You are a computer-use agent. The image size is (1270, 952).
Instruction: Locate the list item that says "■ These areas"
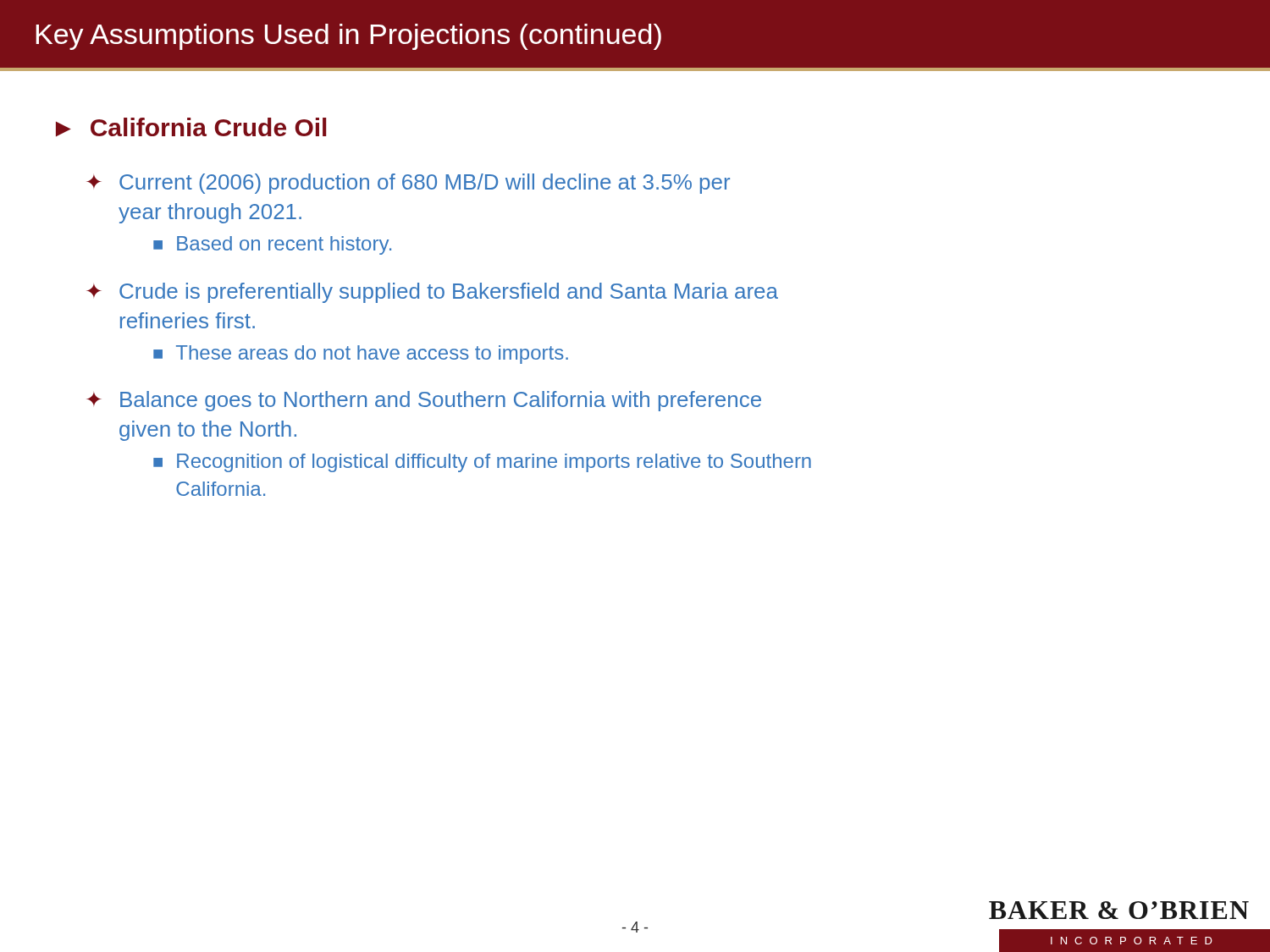coord(361,353)
